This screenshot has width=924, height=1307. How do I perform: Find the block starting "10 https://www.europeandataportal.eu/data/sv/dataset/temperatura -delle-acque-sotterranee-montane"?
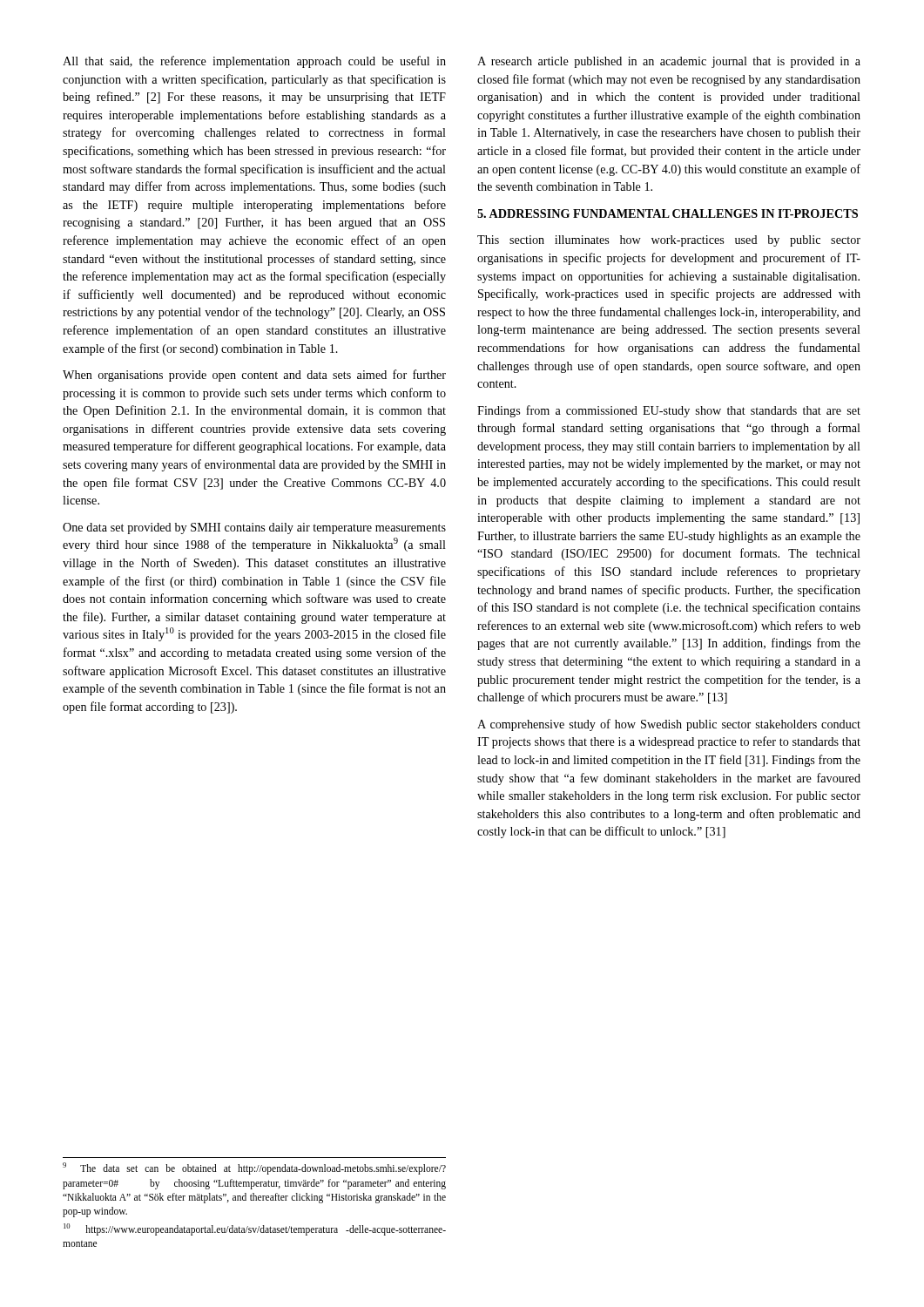click(254, 1236)
